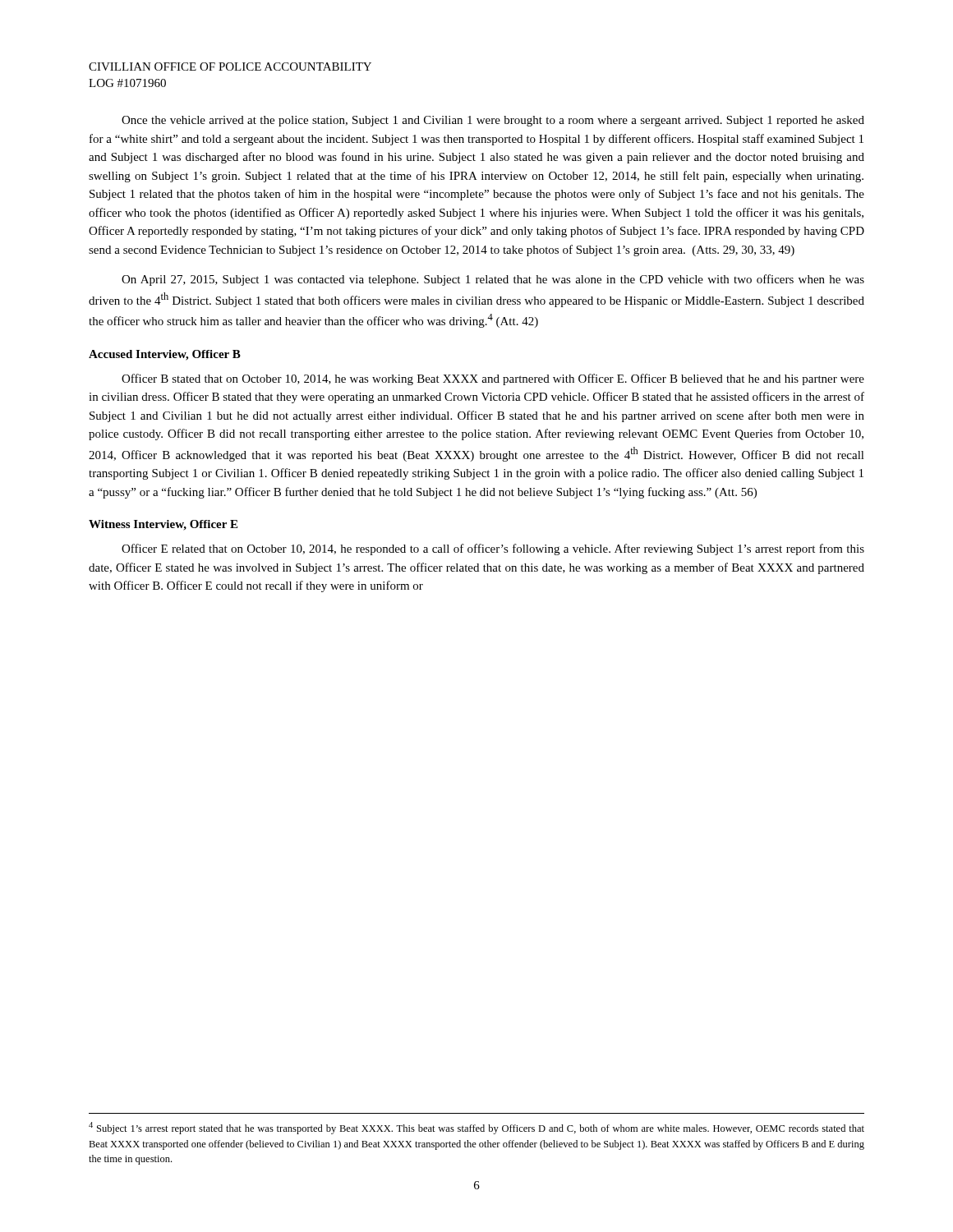Find the text block with the text "Officer B stated that"
This screenshot has height=1232, width=953.
476,435
